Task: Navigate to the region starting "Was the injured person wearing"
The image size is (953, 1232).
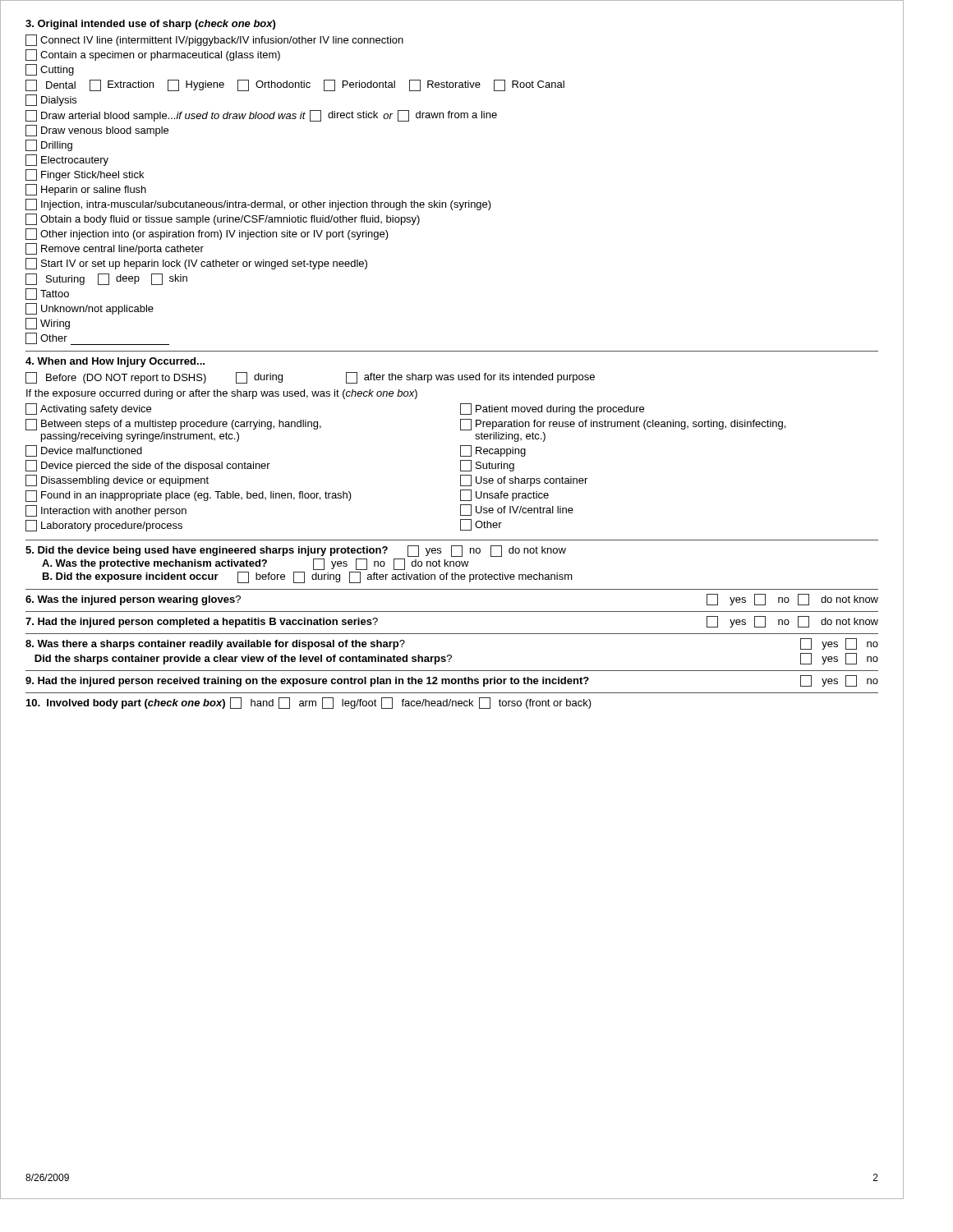Action: click(x=452, y=599)
